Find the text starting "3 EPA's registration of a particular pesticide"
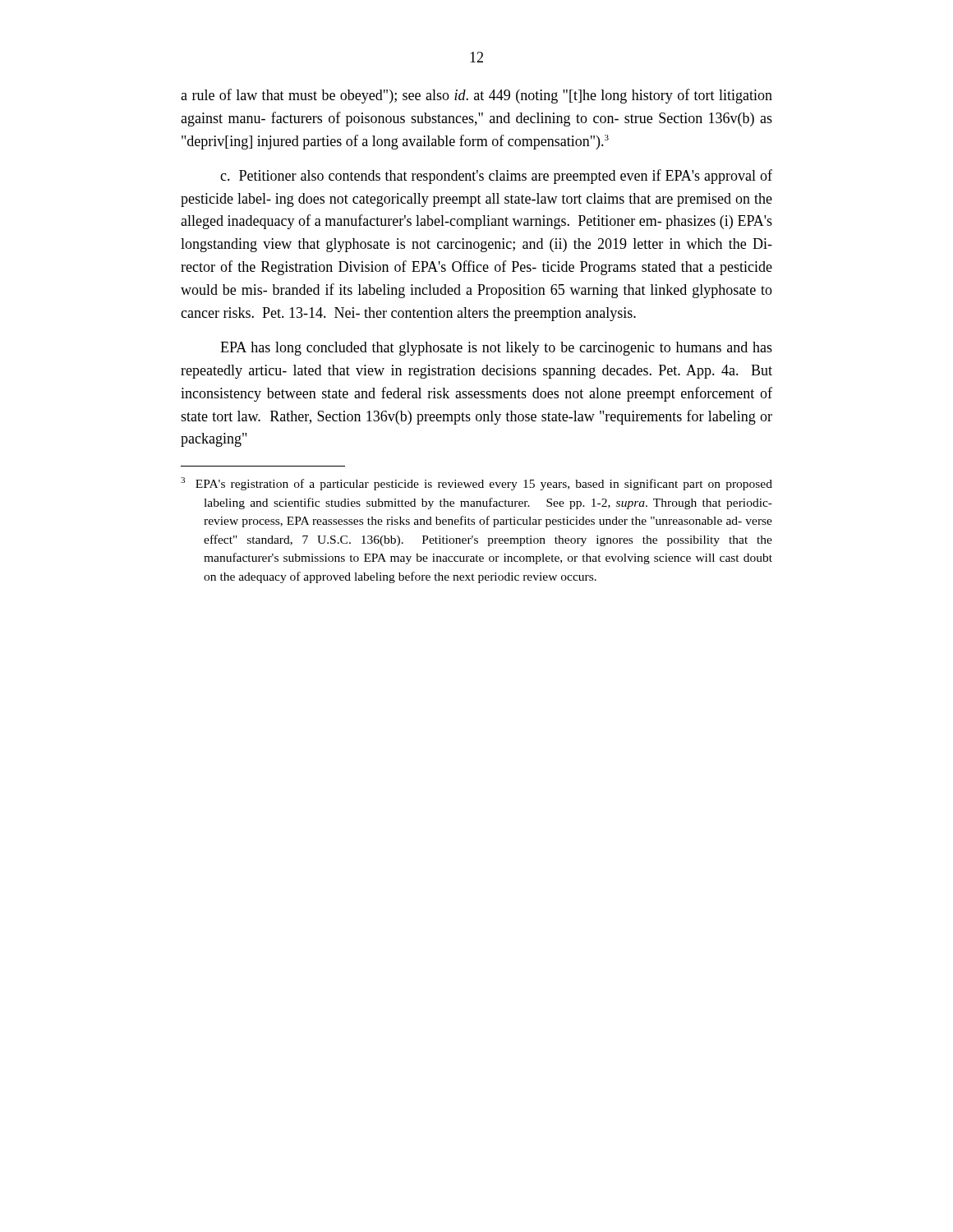Screen dimensions: 1232x953 [x=476, y=530]
